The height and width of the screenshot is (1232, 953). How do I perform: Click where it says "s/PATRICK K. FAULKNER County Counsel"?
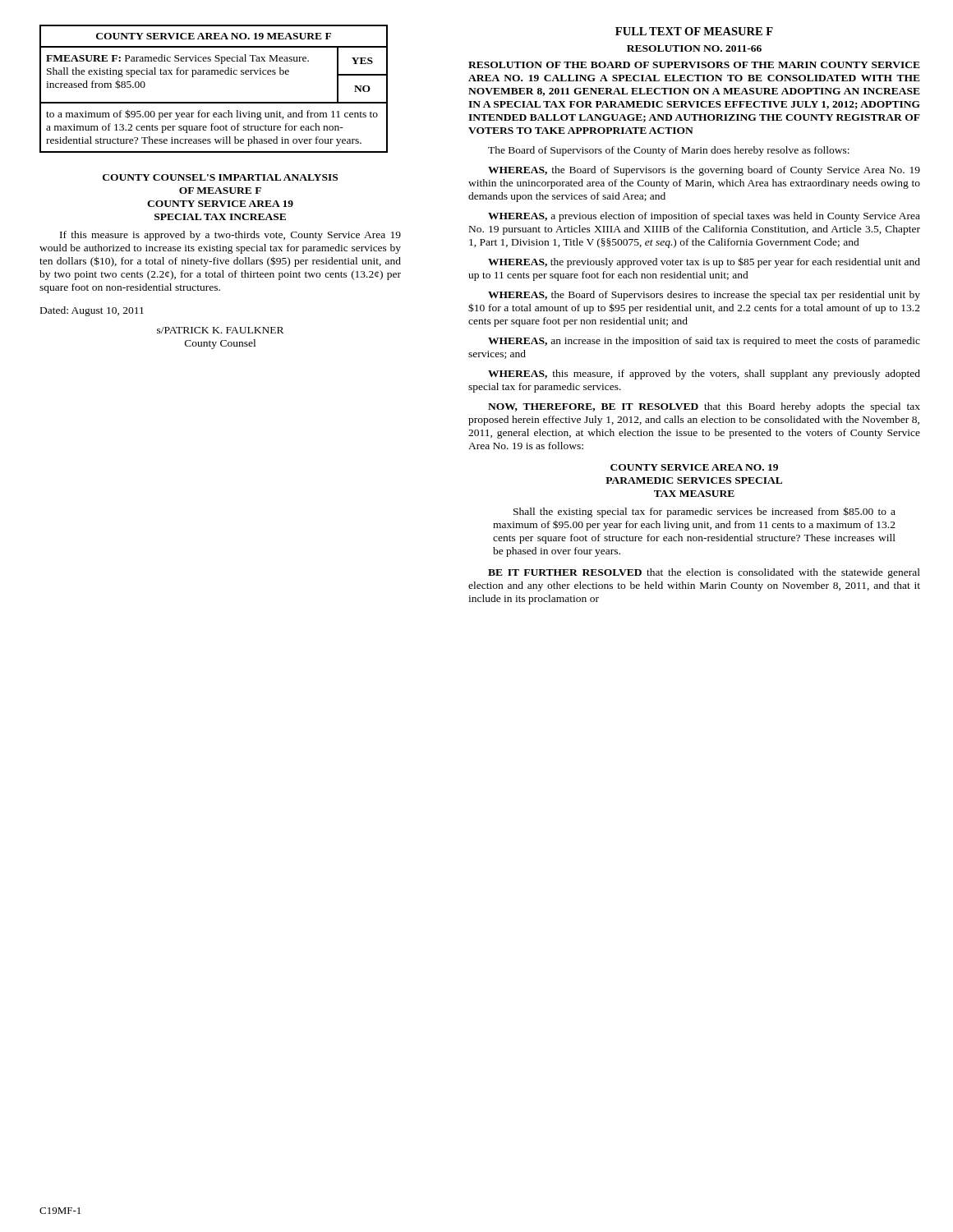220,336
